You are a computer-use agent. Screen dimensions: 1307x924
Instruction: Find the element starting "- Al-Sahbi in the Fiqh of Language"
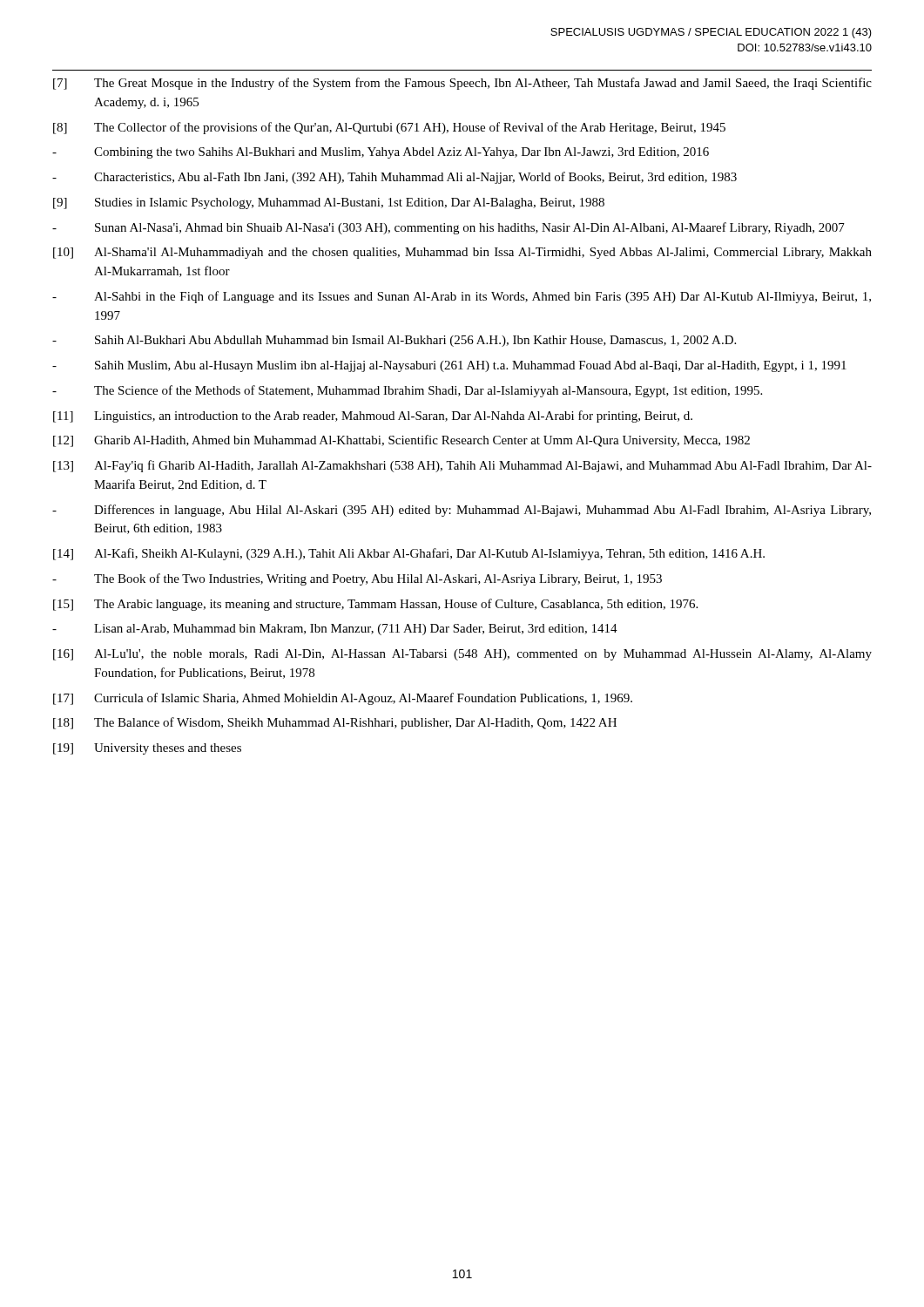click(462, 306)
